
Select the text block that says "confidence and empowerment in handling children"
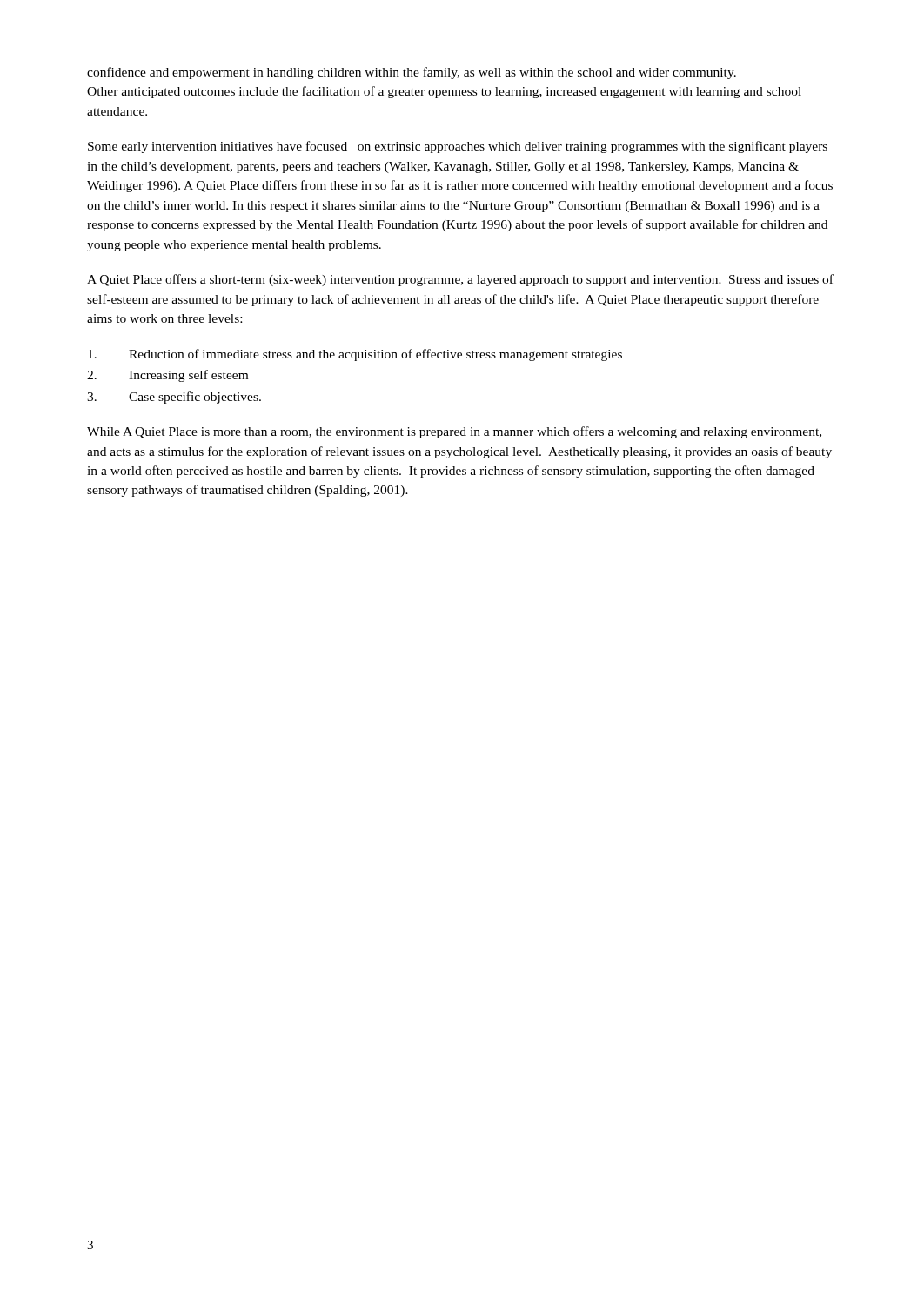click(444, 91)
